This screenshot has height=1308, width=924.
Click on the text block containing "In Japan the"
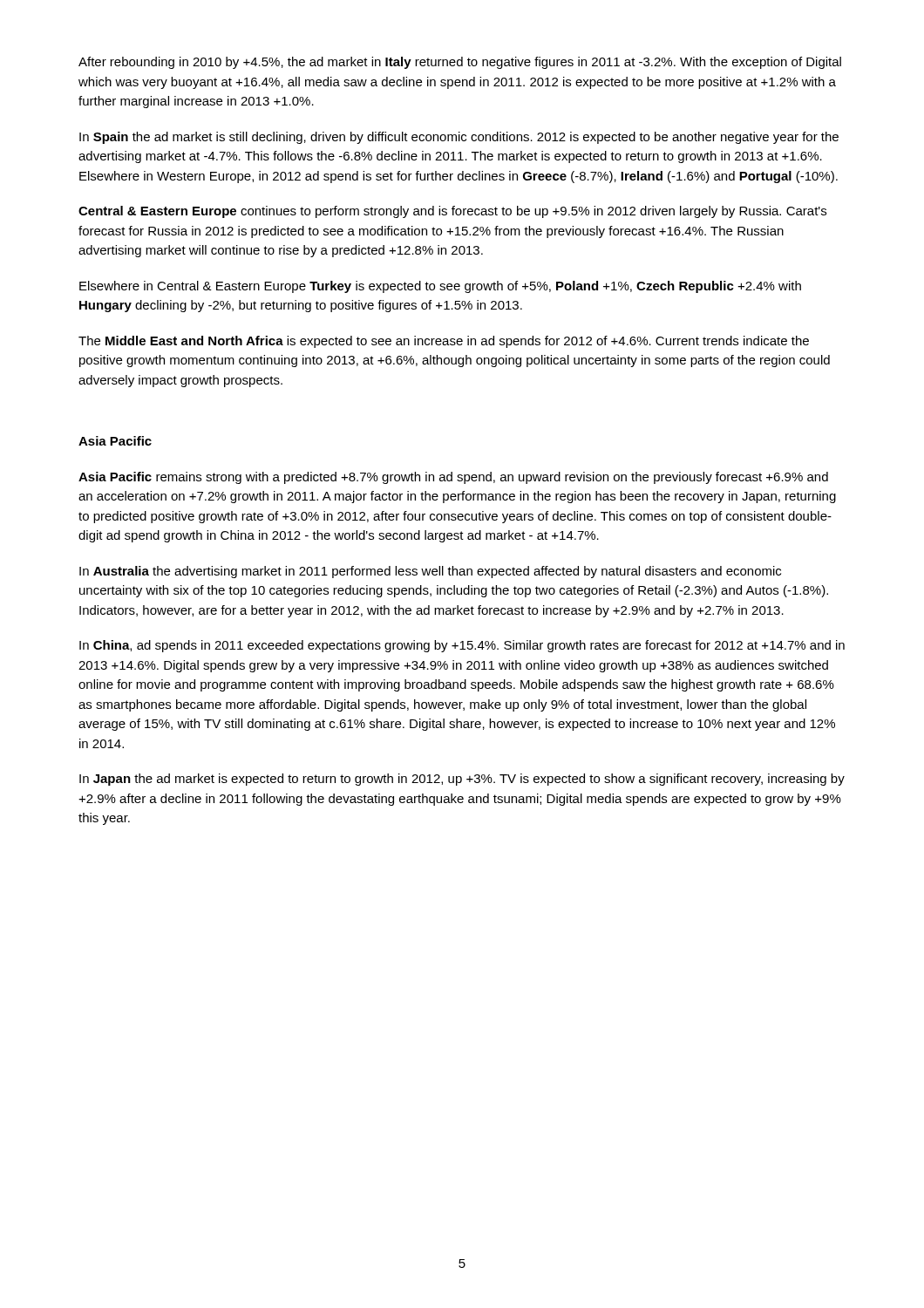tap(461, 798)
